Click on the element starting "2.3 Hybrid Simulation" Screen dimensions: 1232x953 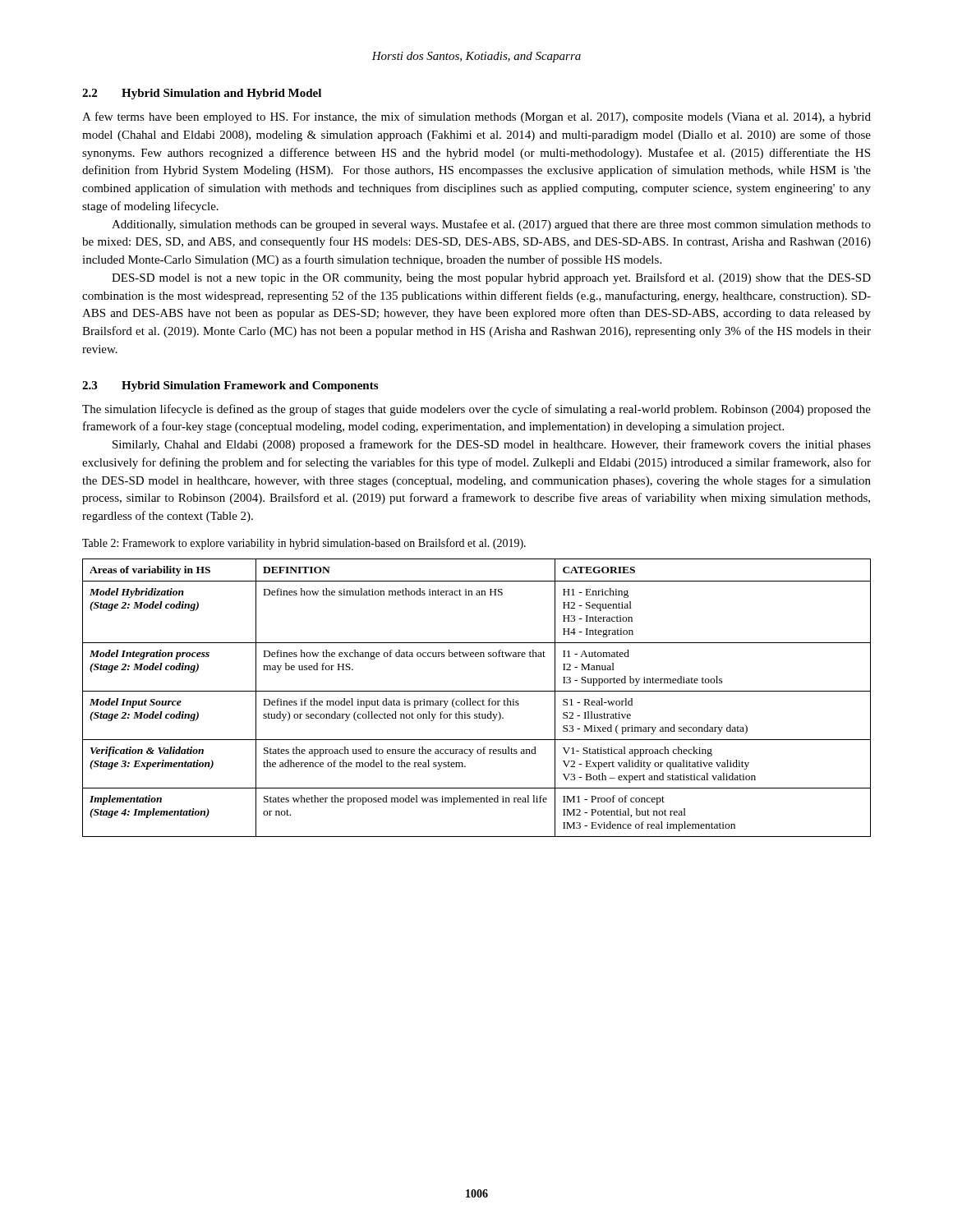[230, 385]
